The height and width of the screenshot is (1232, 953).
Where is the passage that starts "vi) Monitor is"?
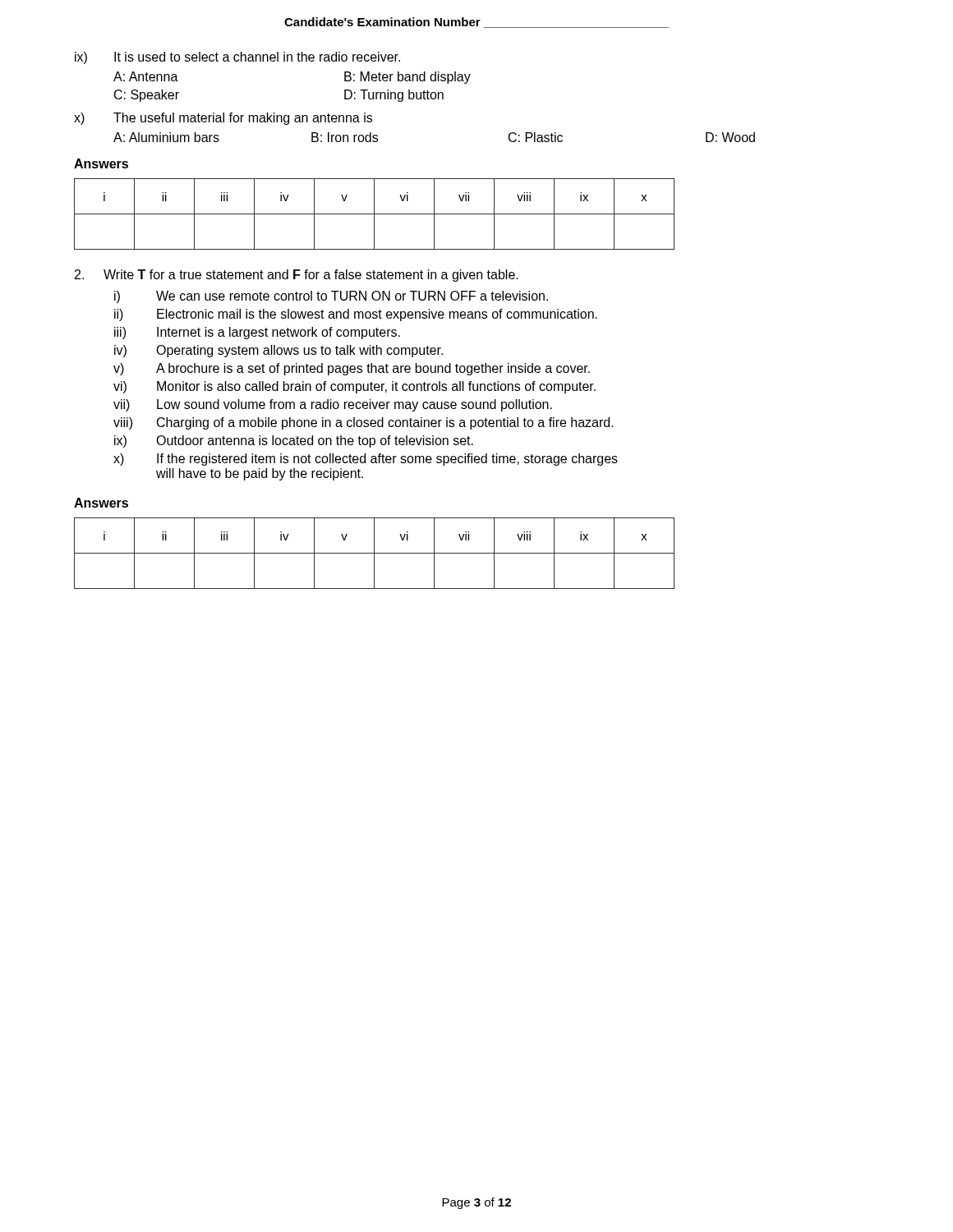(x=496, y=387)
